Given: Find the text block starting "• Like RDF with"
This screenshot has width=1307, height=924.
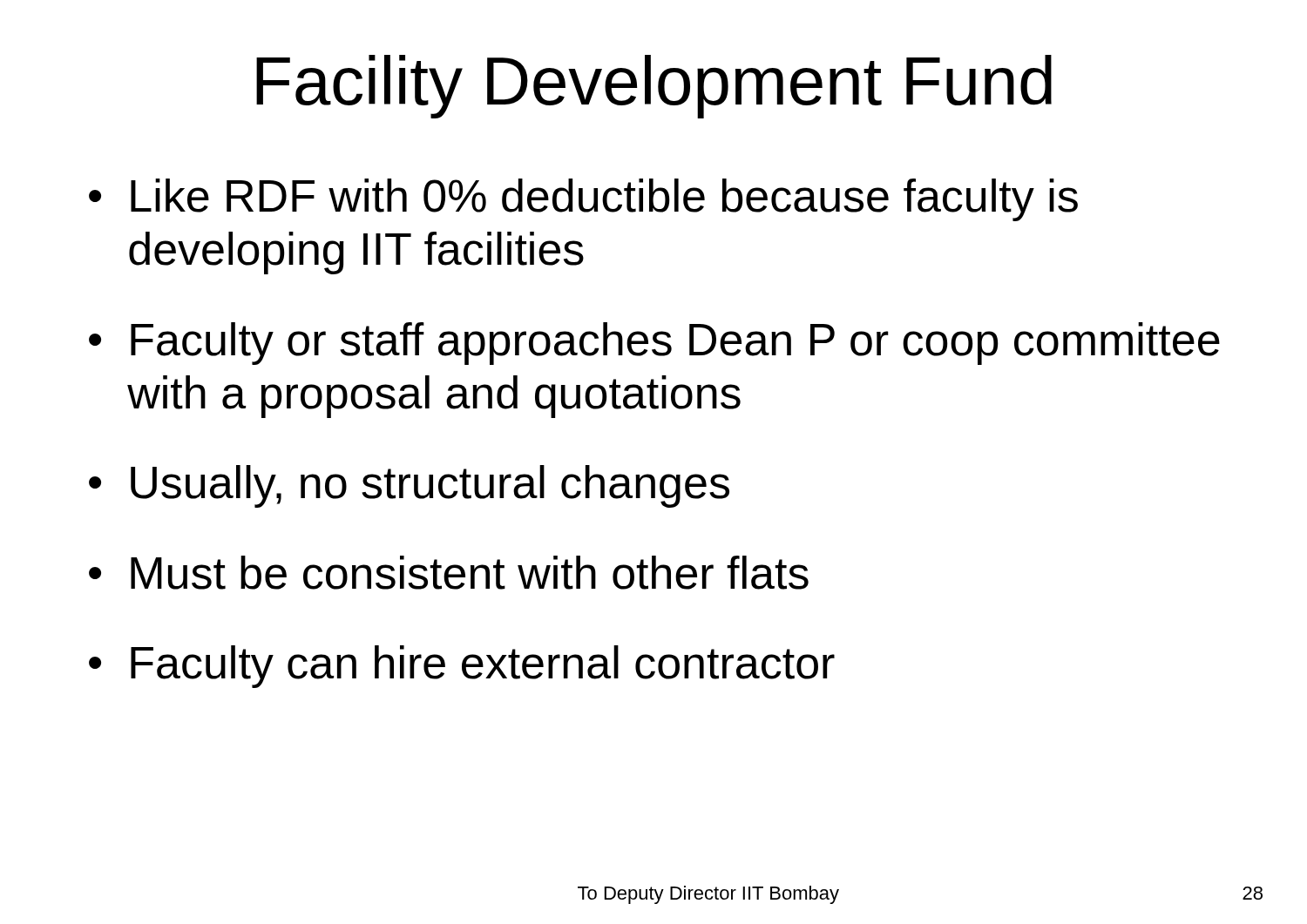Looking at the screenshot, I should click(662, 223).
